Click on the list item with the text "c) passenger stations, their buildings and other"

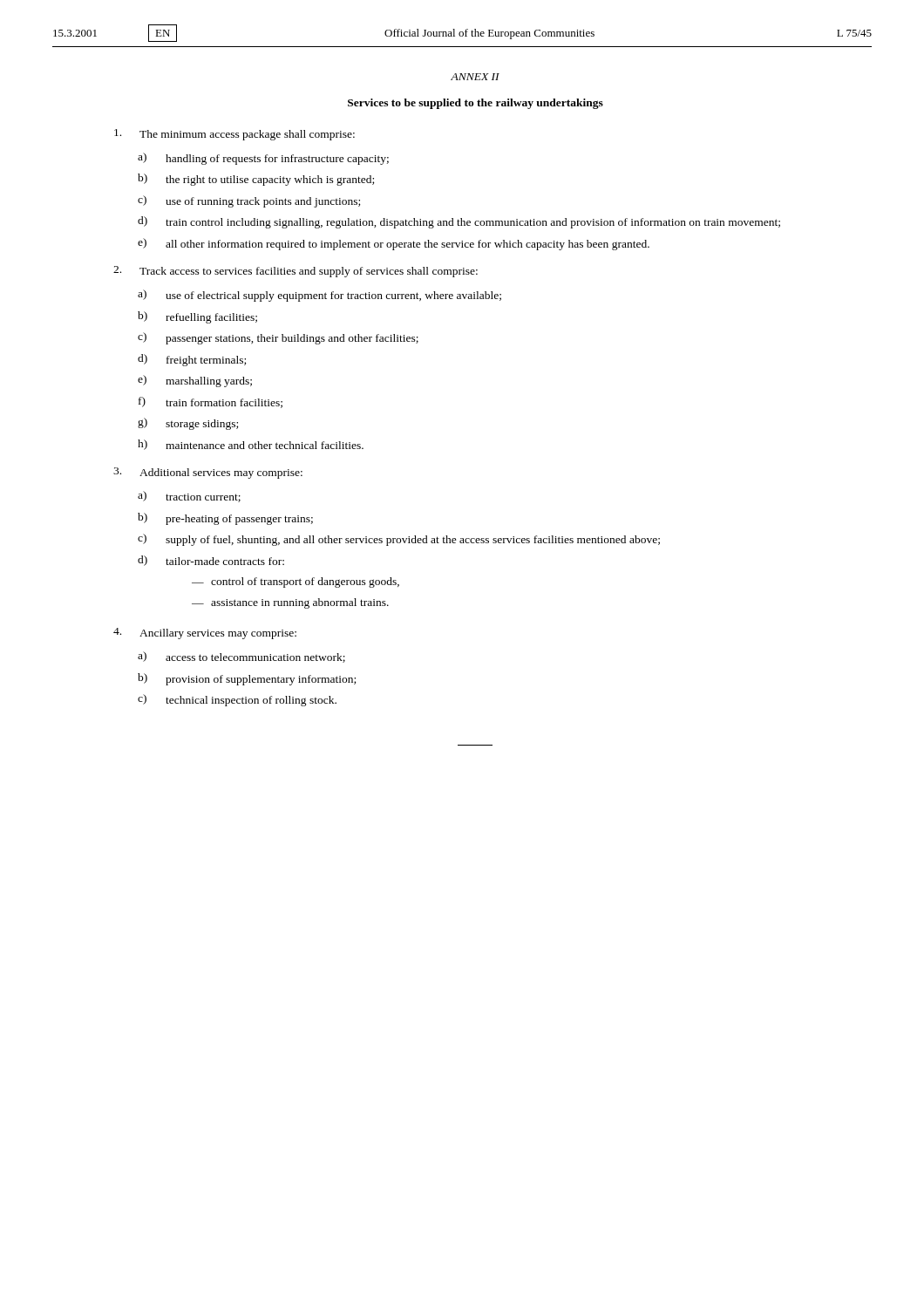pos(278,338)
